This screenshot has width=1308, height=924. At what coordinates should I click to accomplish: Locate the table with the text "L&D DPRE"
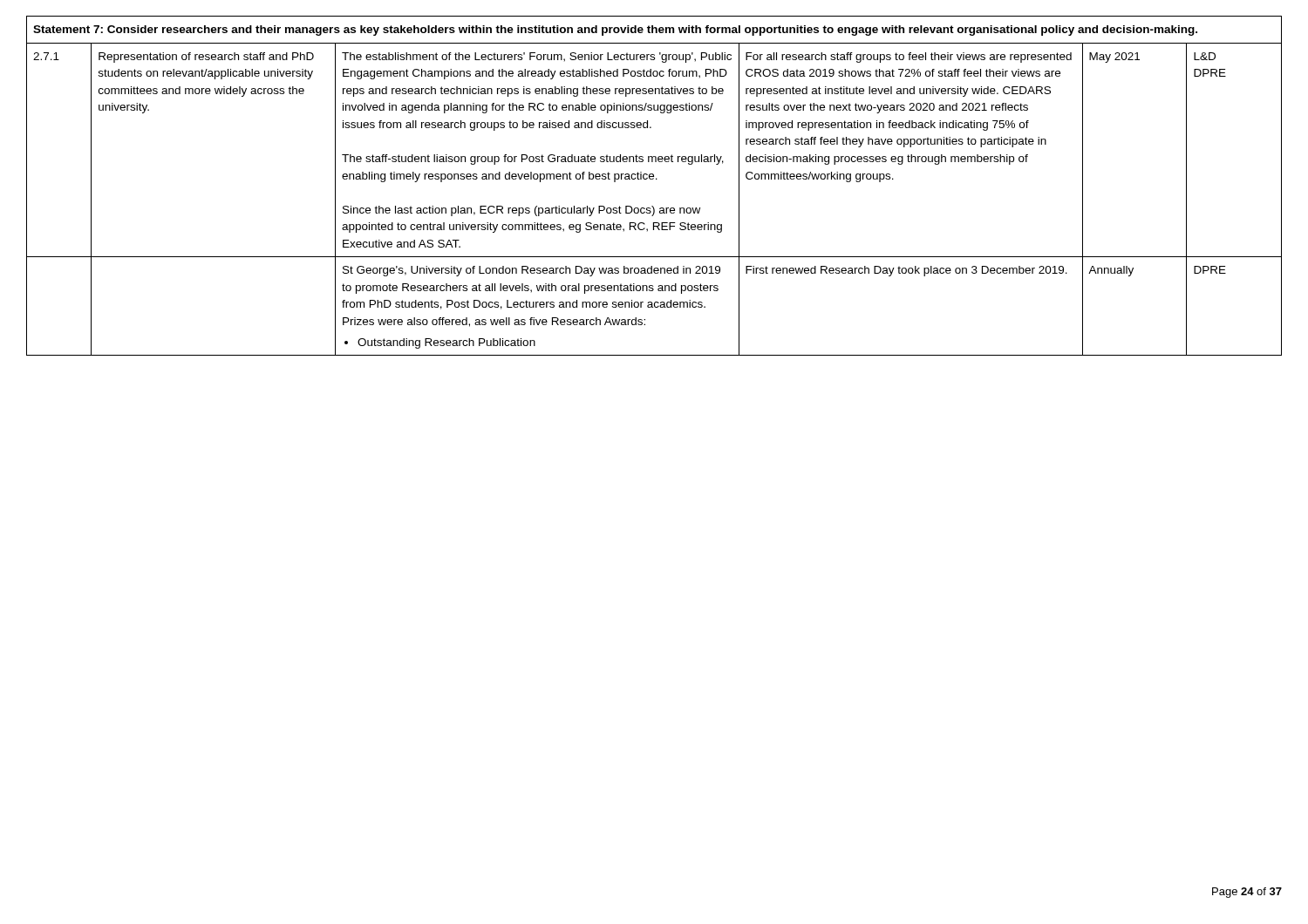pyautogui.click(x=654, y=186)
